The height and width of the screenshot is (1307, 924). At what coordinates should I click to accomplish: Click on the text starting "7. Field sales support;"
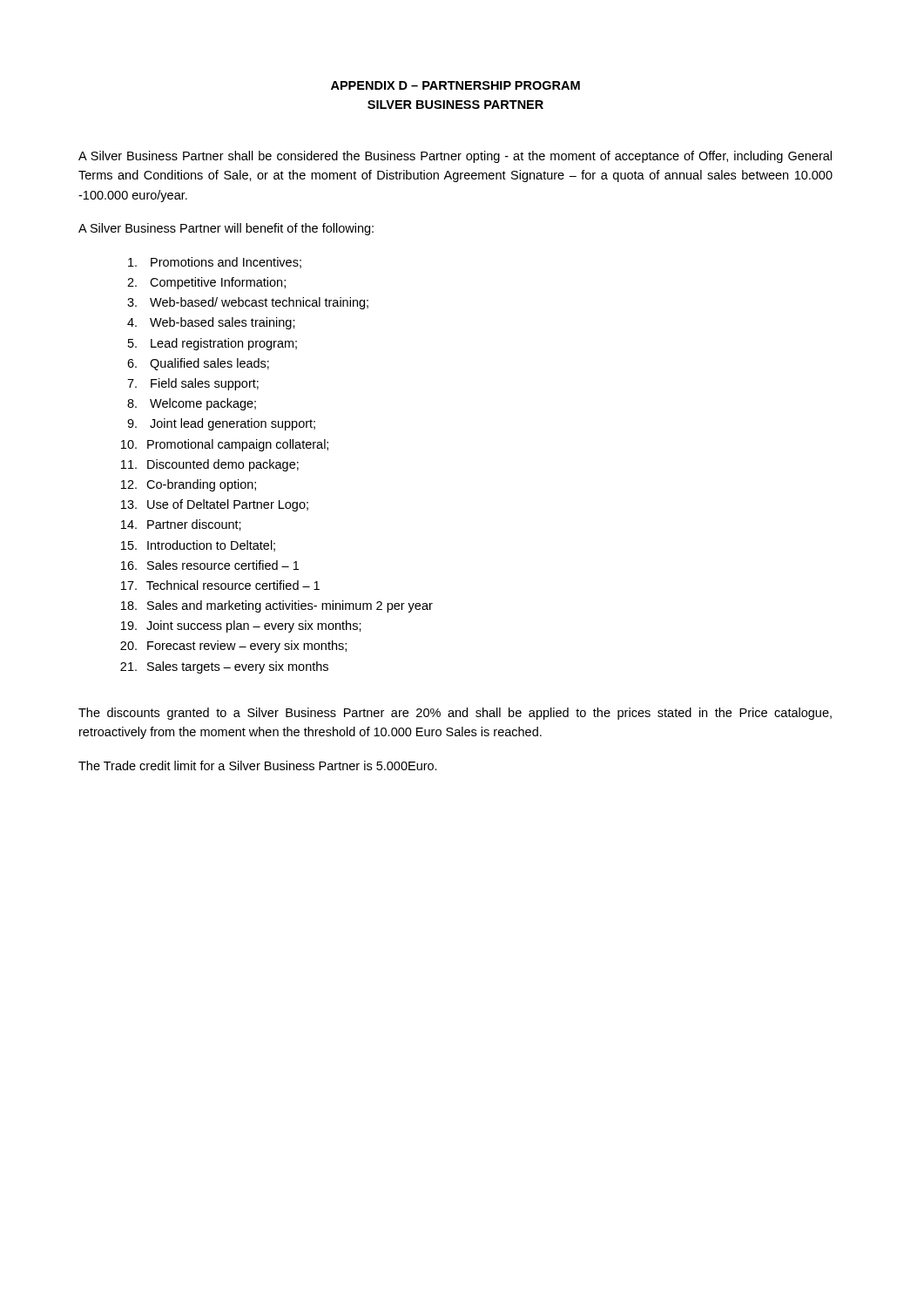[186, 384]
